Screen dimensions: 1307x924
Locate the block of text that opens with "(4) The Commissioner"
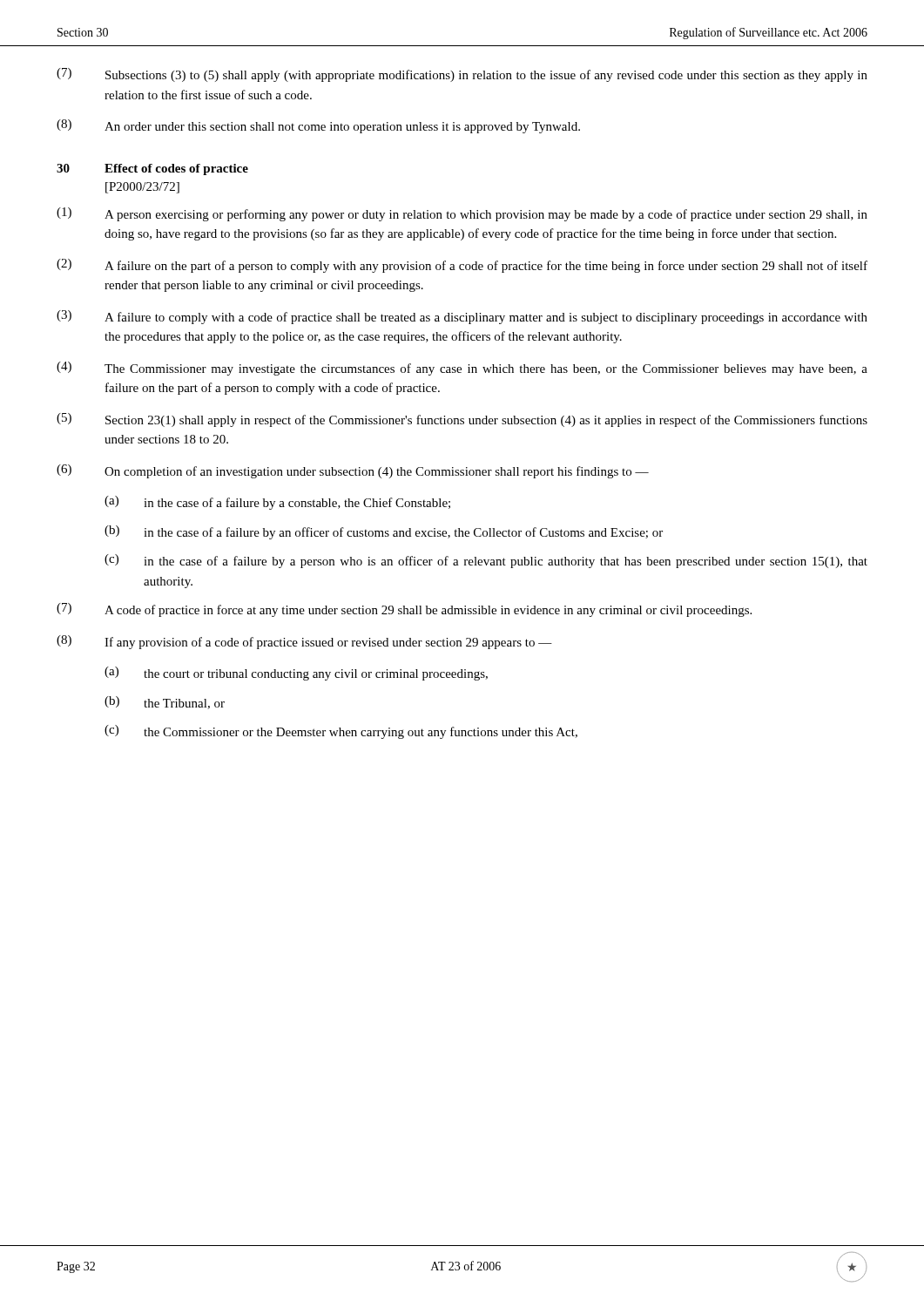(462, 378)
